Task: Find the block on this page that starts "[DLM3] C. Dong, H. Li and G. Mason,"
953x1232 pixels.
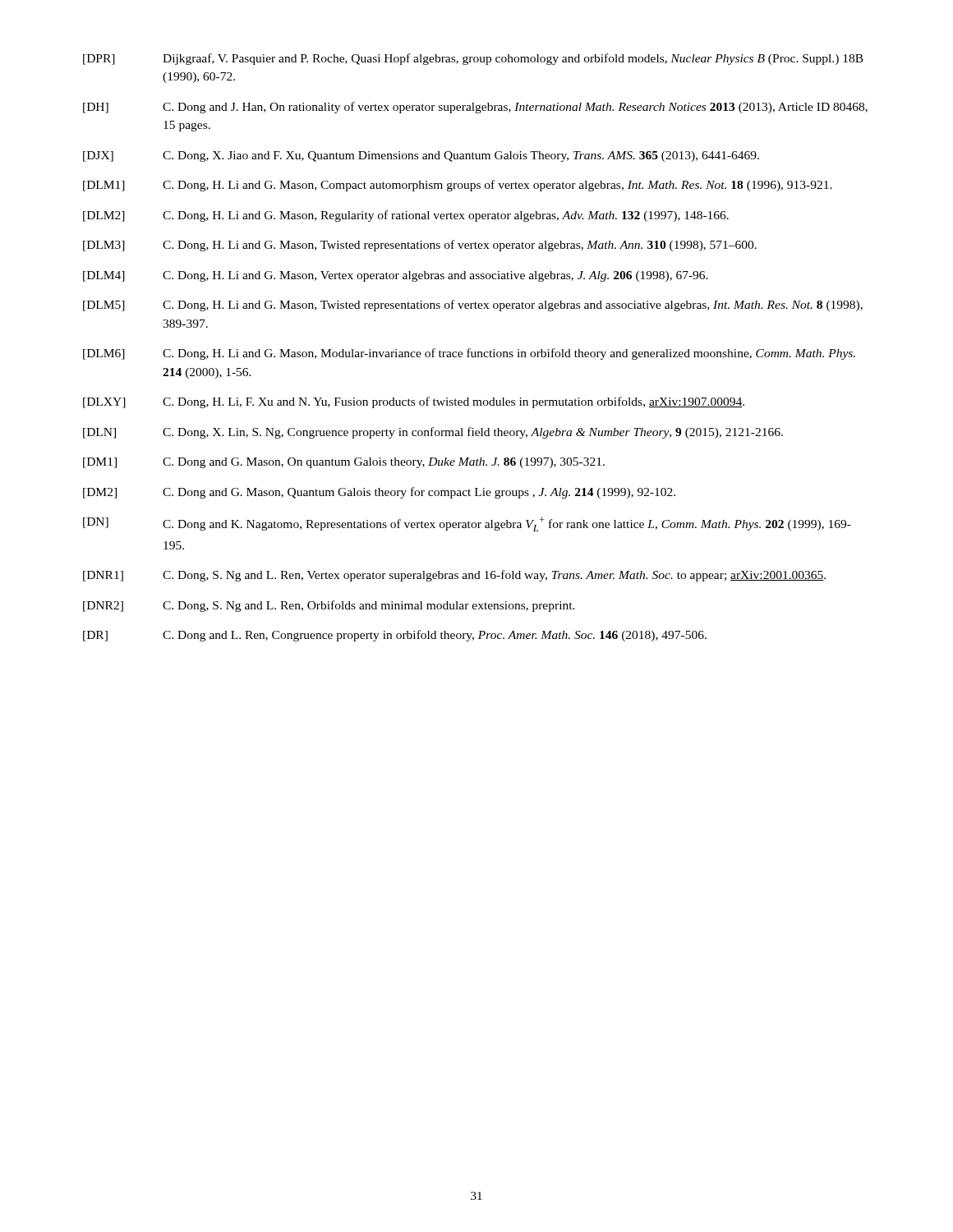Action: point(476,245)
